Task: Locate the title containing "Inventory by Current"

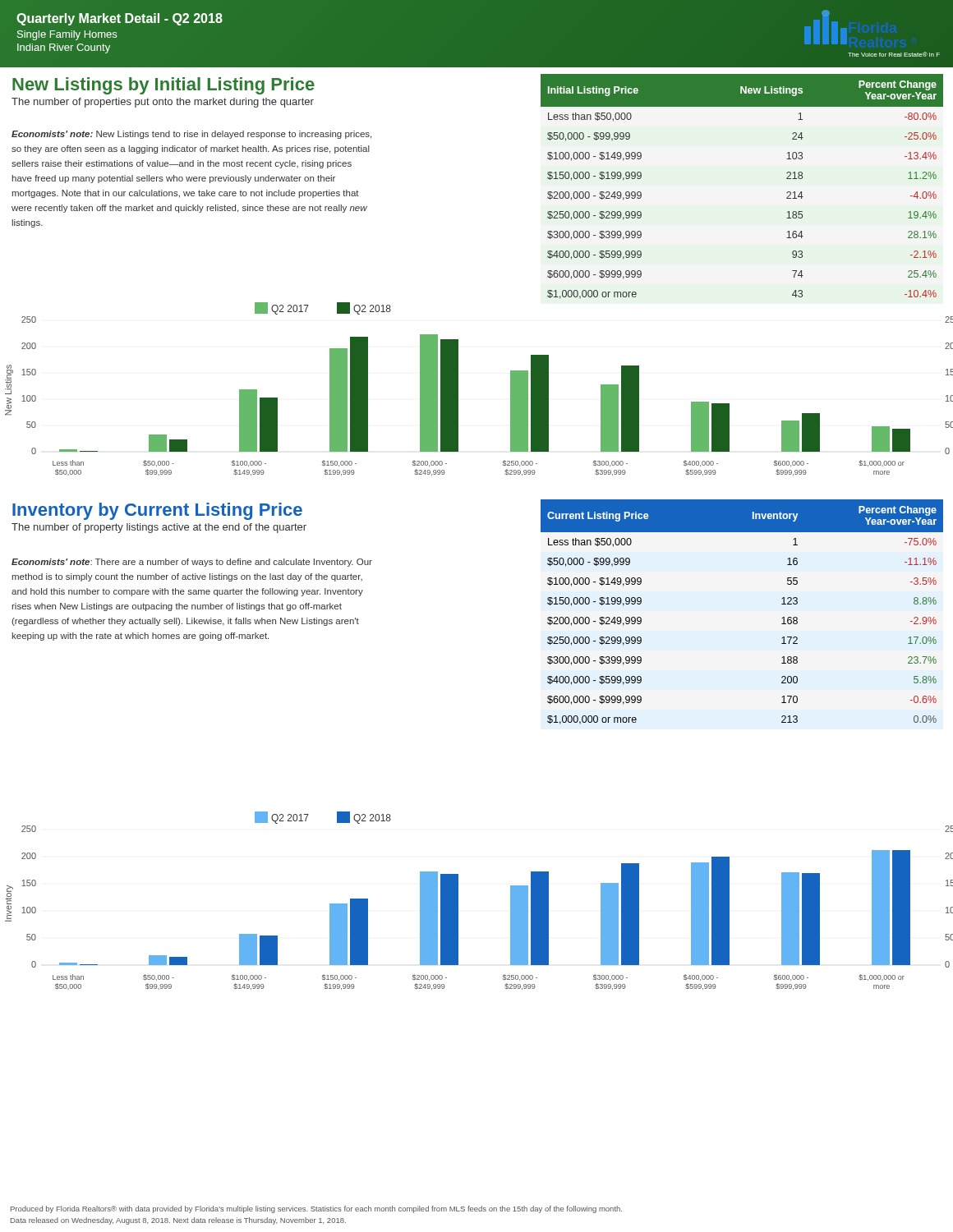Action: (157, 510)
